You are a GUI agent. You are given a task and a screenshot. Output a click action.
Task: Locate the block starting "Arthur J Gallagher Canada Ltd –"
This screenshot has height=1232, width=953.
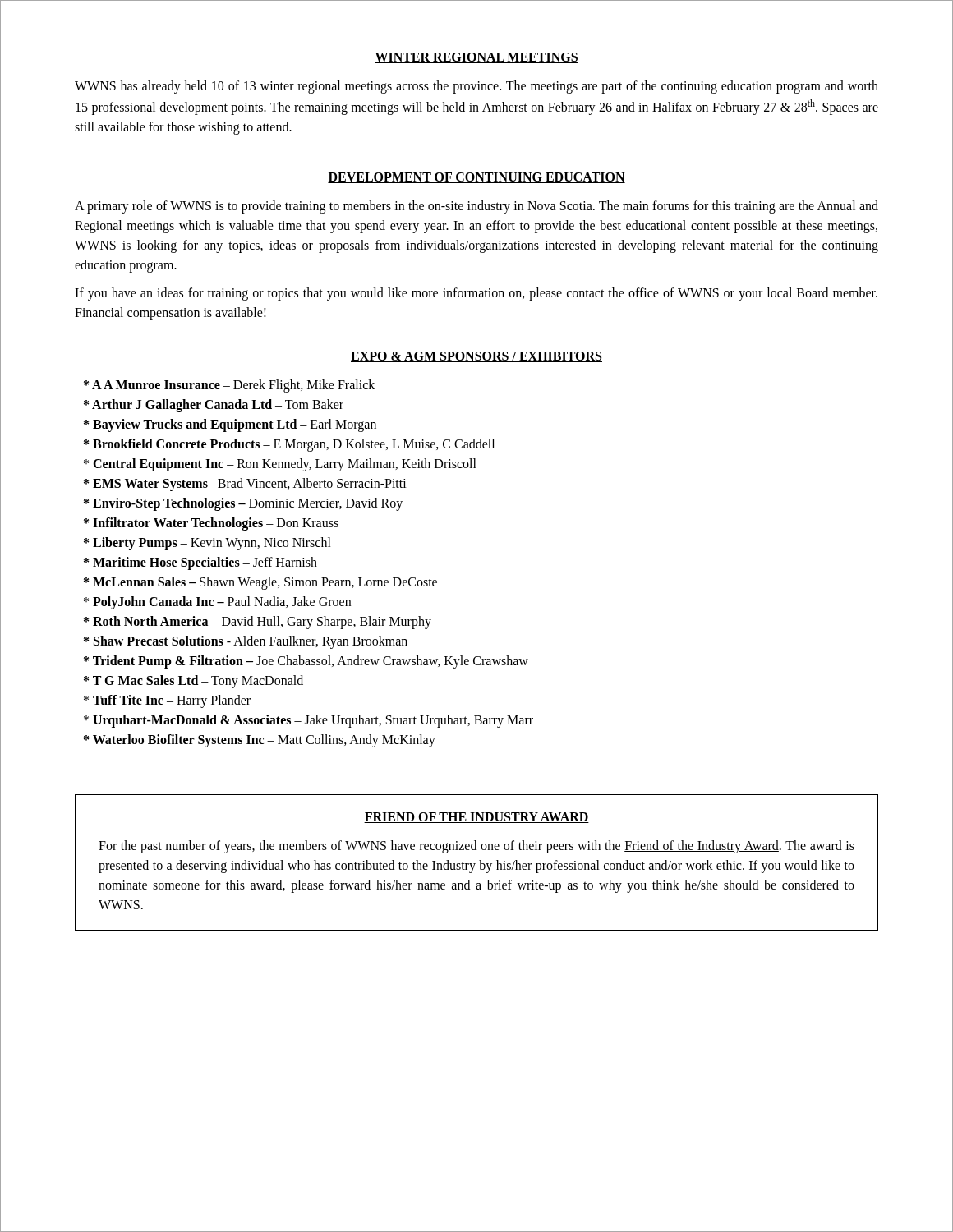[213, 405]
